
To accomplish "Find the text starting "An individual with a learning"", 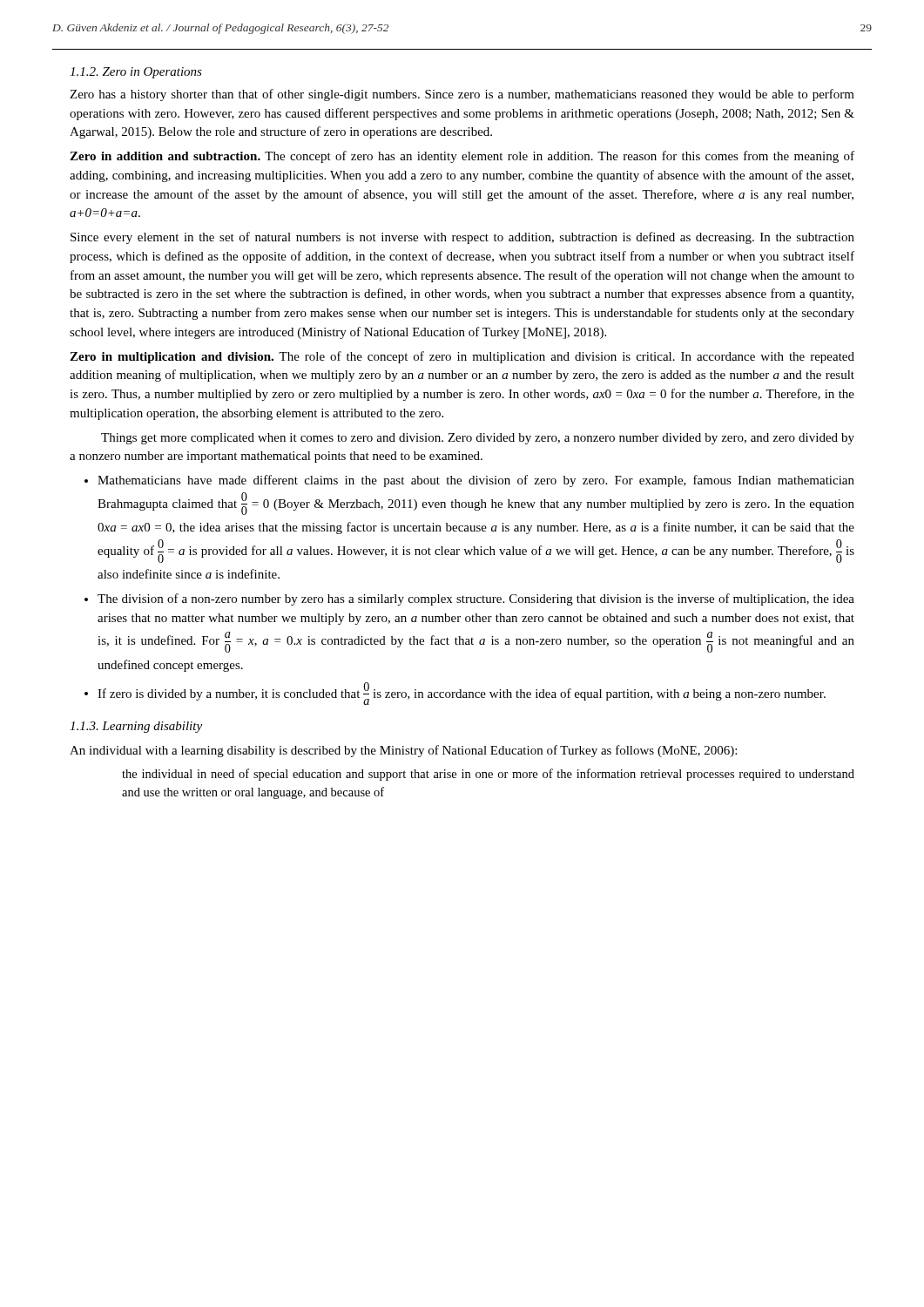I will coord(462,751).
